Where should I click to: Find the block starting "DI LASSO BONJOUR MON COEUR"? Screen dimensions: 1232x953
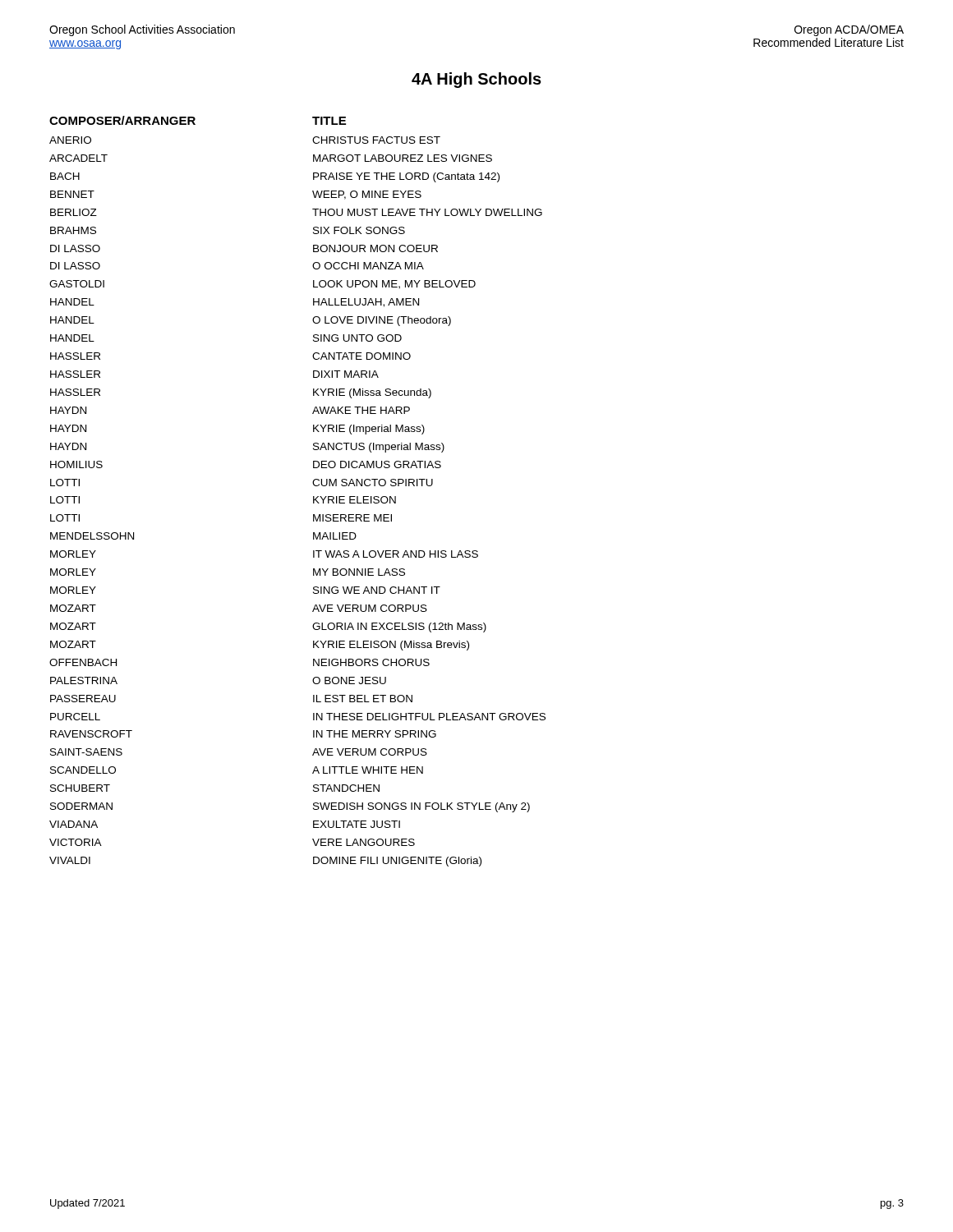(74, 248)
